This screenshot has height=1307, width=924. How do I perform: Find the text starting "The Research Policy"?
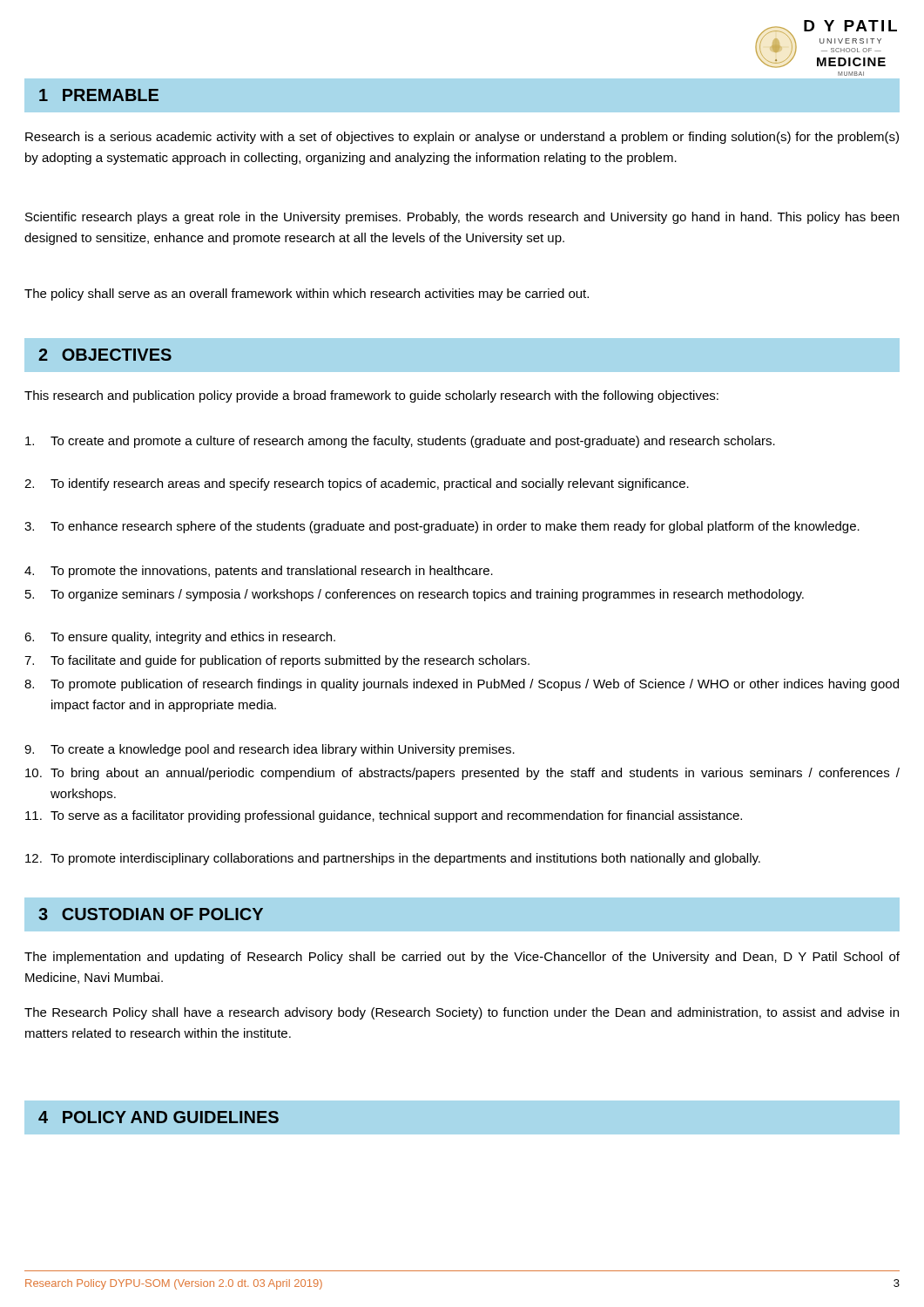click(462, 1023)
